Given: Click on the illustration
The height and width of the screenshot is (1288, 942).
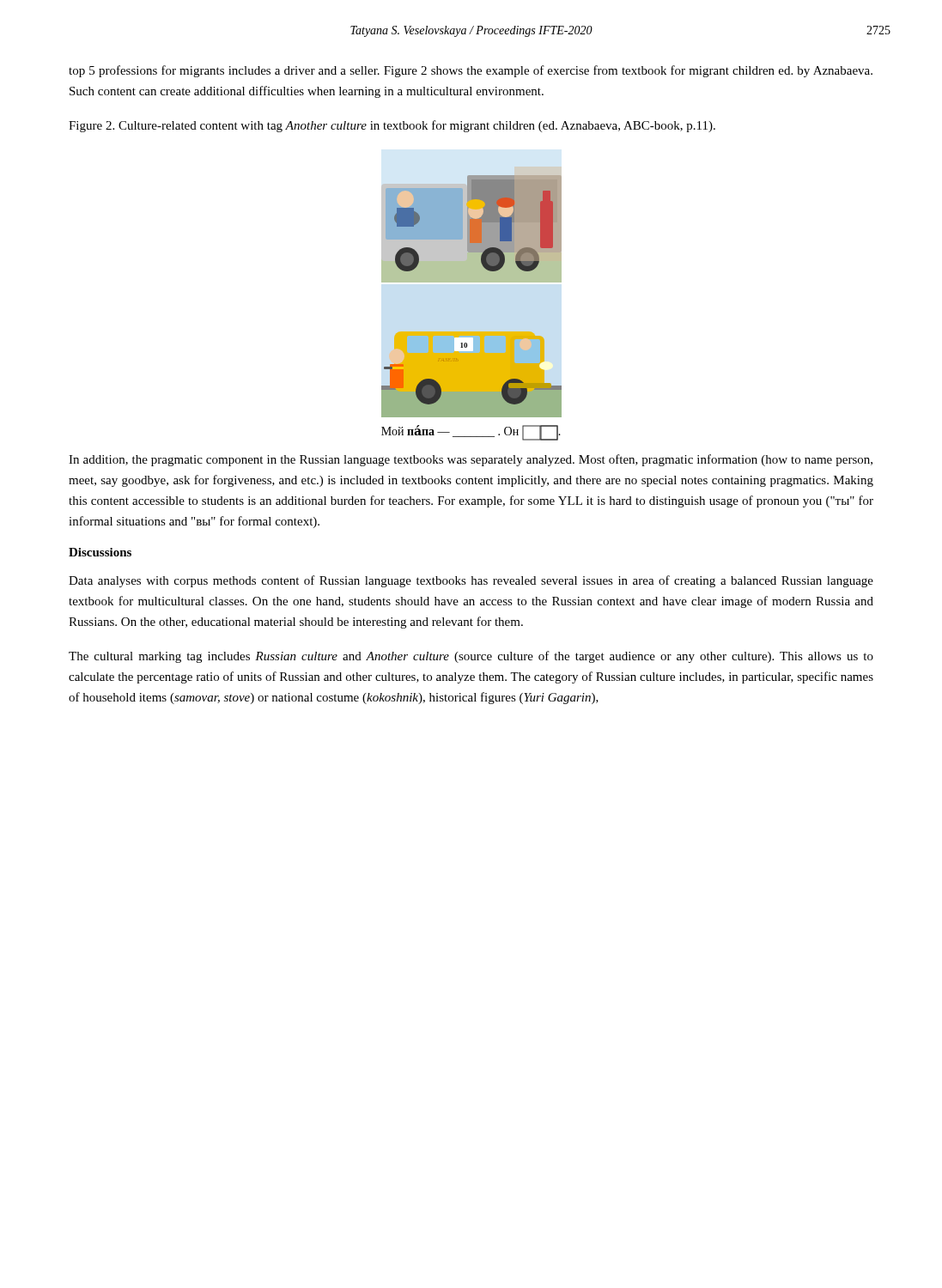Looking at the screenshot, I should click(x=471, y=295).
